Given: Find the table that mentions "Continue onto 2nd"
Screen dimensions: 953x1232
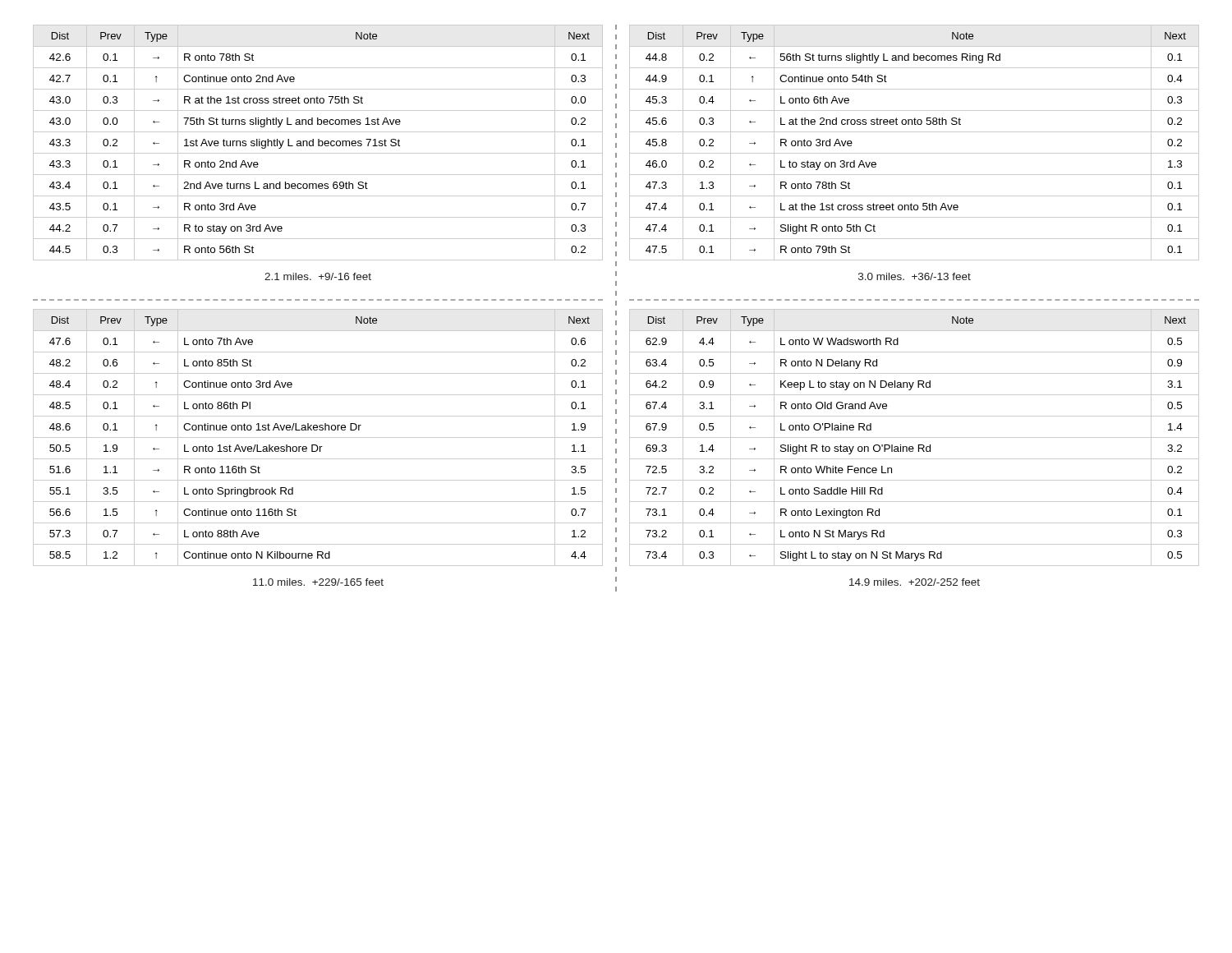Looking at the screenshot, I should pyautogui.click(x=318, y=145).
